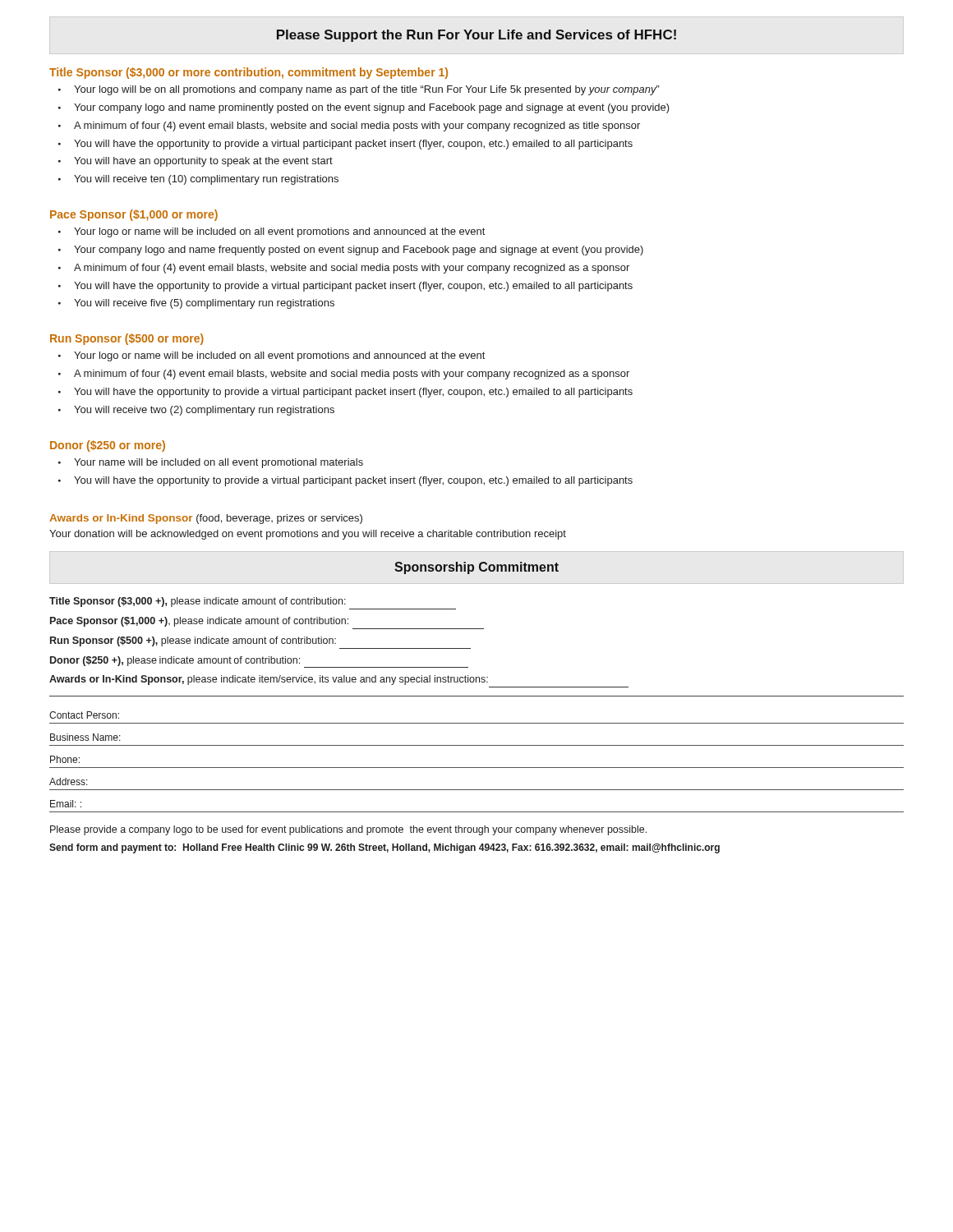
Task: Find the text block that says "Pace Sponsor ($1,000 +),"
Action: coord(266,622)
